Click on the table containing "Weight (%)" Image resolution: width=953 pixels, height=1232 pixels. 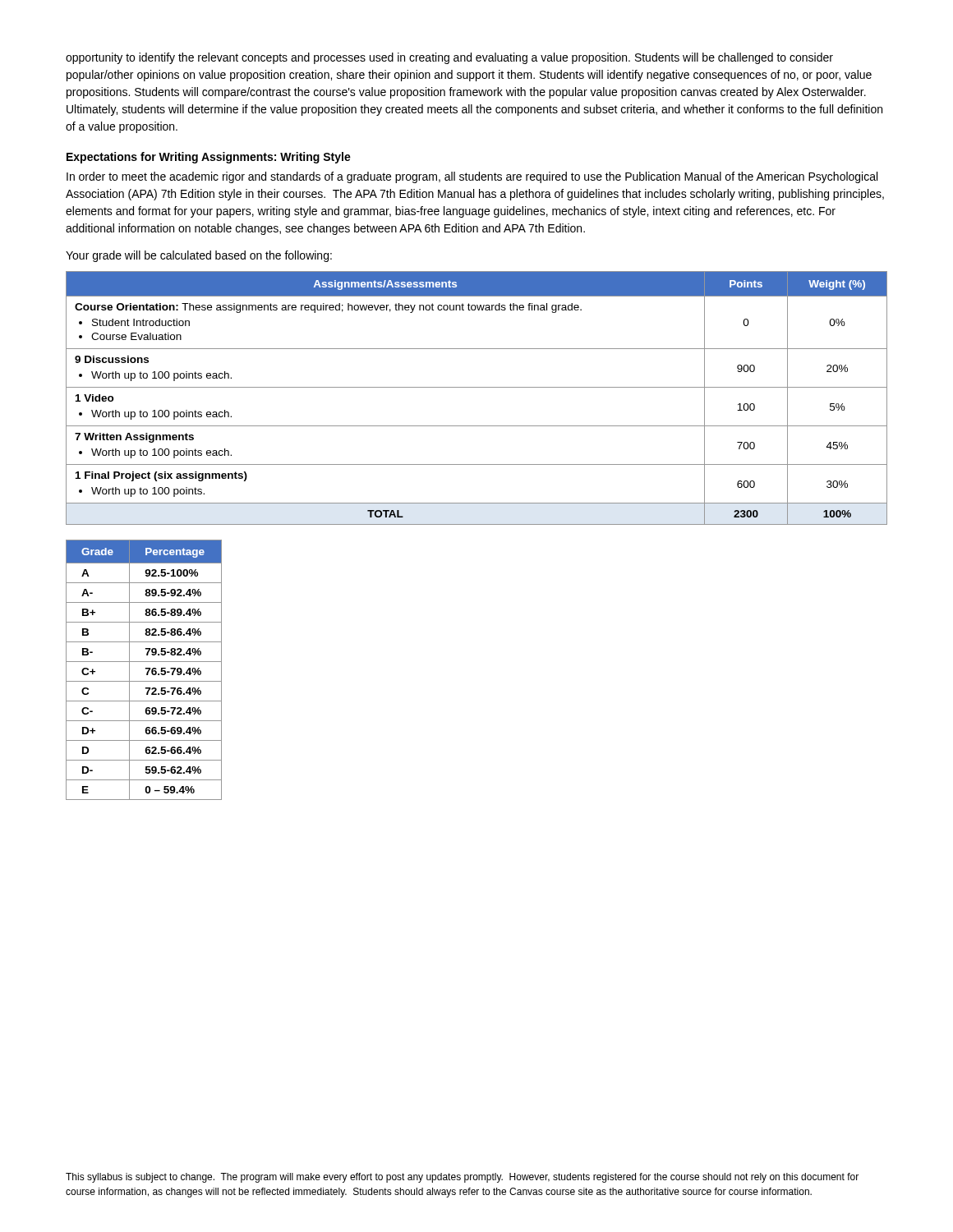(x=476, y=398)
